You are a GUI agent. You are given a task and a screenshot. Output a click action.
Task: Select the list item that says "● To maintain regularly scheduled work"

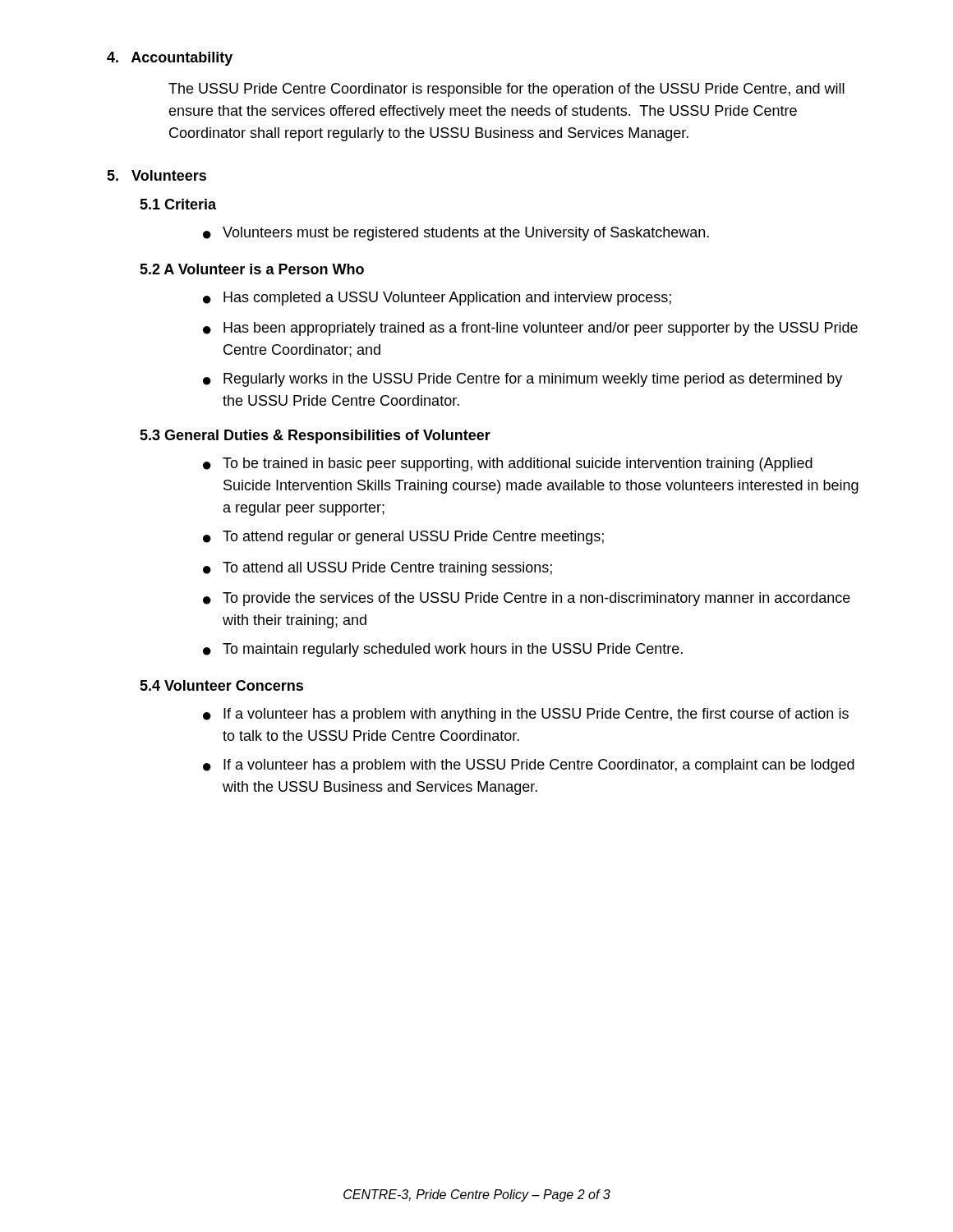click(x=532, y=651)
